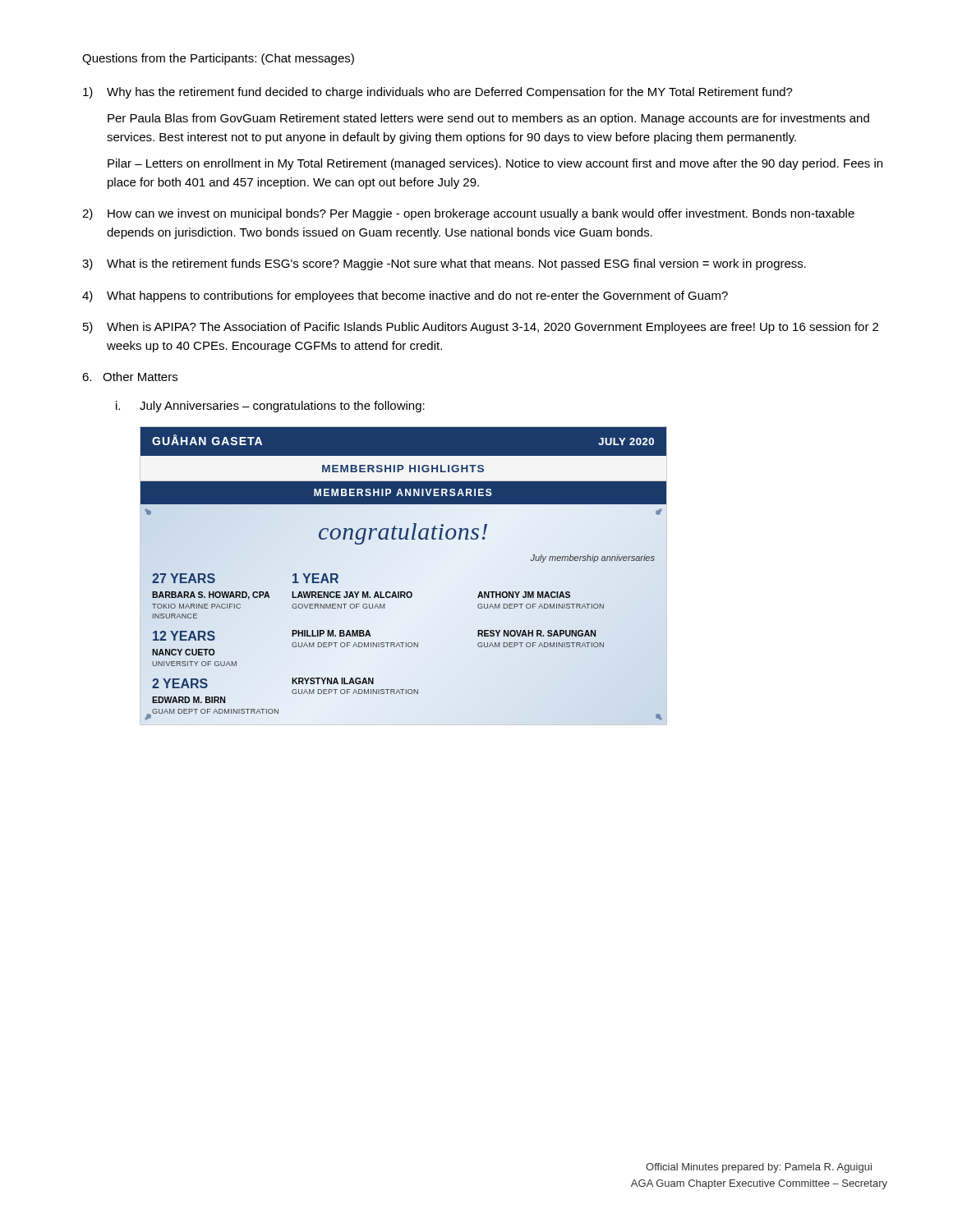Image resolution: width=953 pixels, height=1232 pixels.
Task: Find the block starting "4) What happens"
Action: [x=485, y=295]
